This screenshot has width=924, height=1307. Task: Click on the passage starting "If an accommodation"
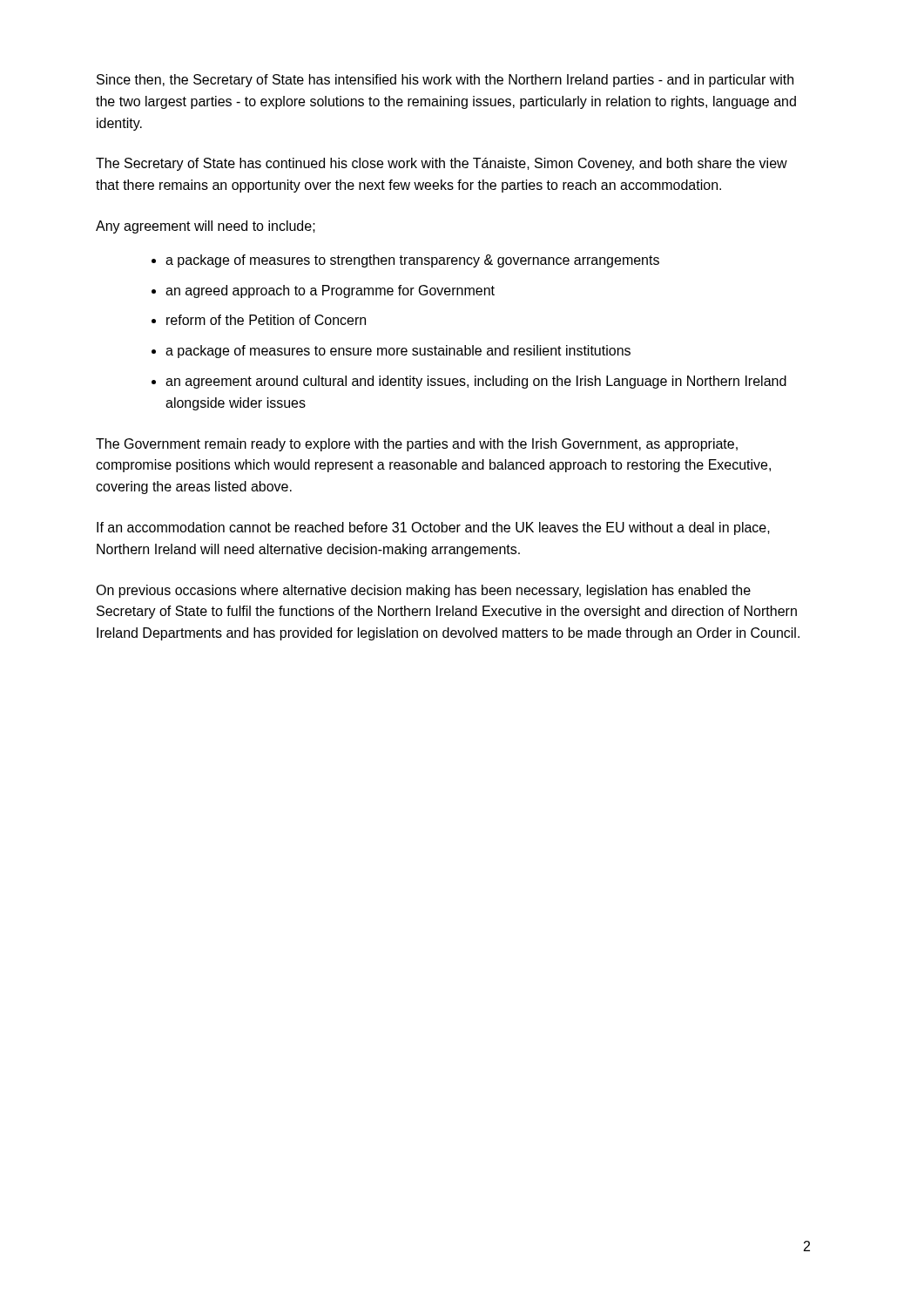(433, 538)
